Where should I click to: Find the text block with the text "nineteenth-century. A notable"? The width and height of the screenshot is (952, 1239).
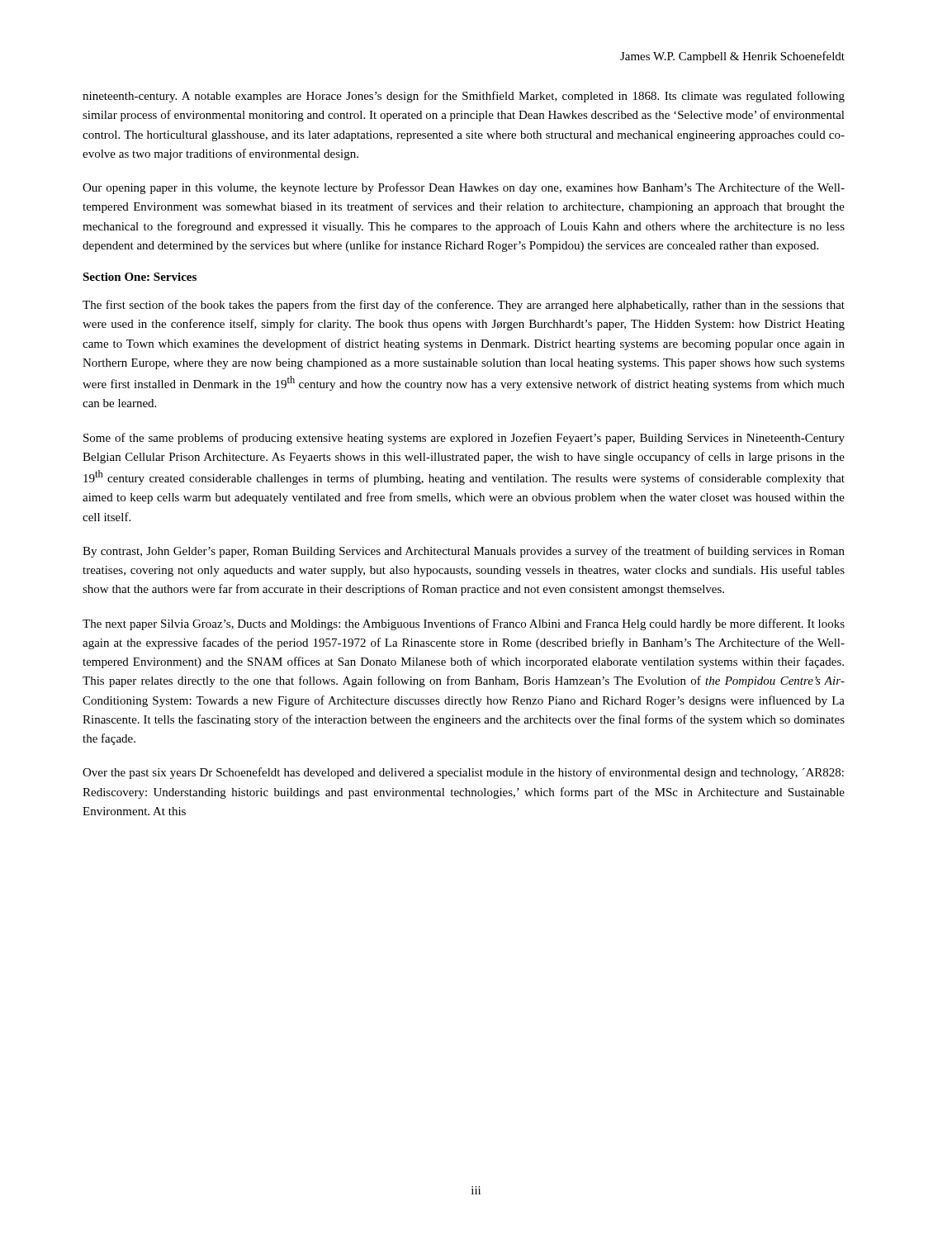tap(464, 125)
